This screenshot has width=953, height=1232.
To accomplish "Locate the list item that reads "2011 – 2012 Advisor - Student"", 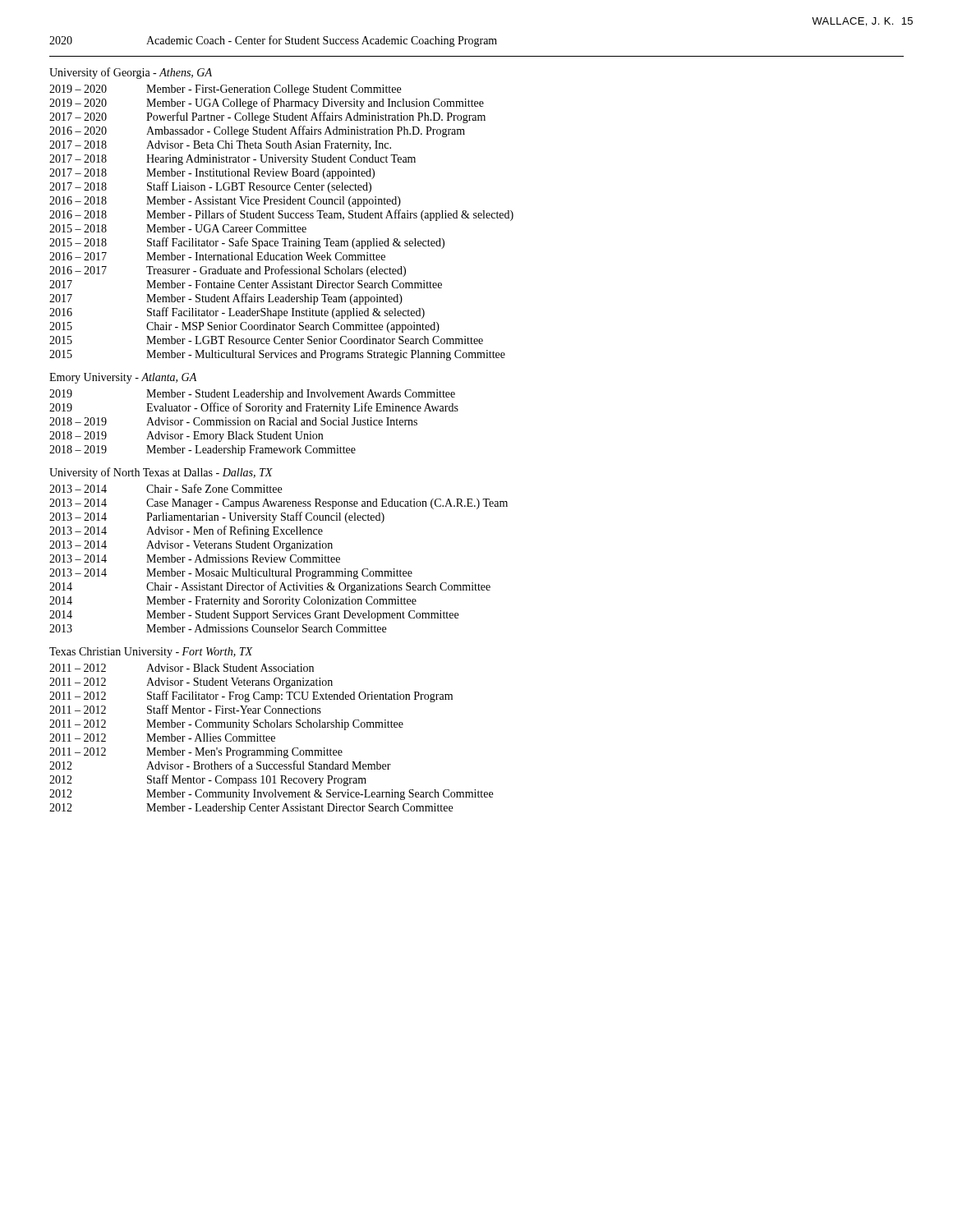I will (191, 683).
